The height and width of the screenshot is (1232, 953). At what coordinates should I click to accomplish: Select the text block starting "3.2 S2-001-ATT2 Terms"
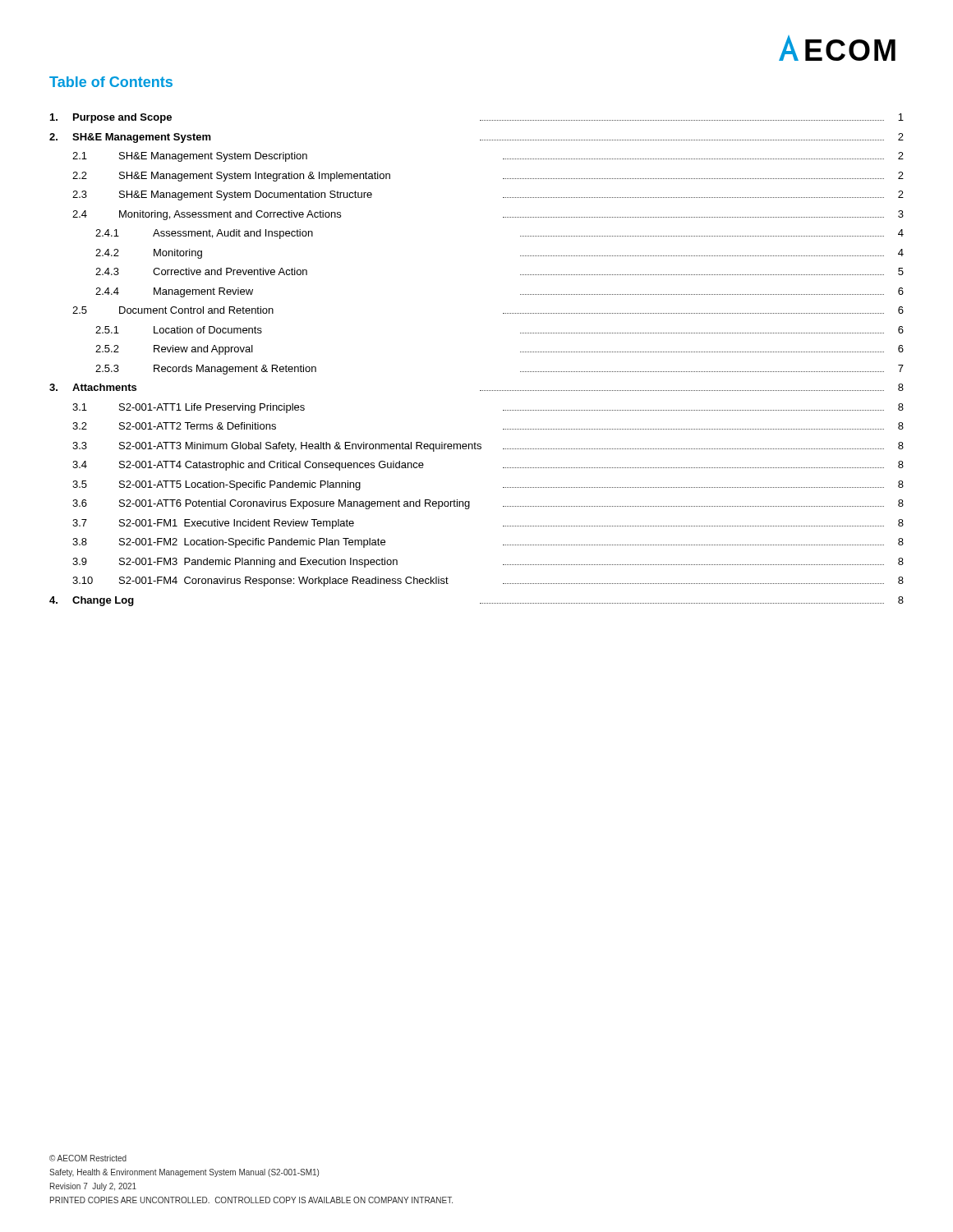pyautogui.click(x=75, y=426)
